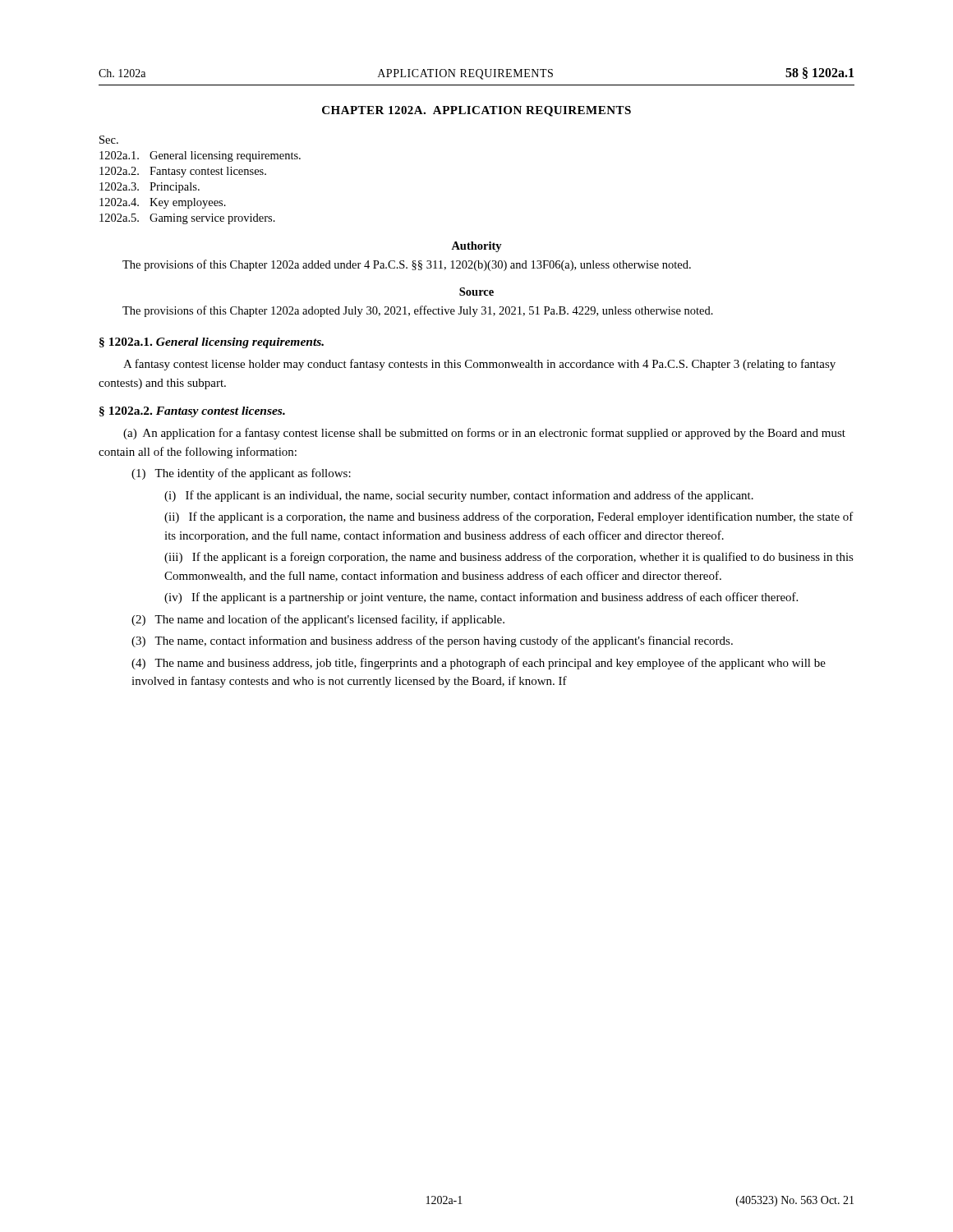Viewport: 953px width, 1232px height.
Task: Find the list item with the text "(iii) If the applicant is a"
Action: [509, 566]
